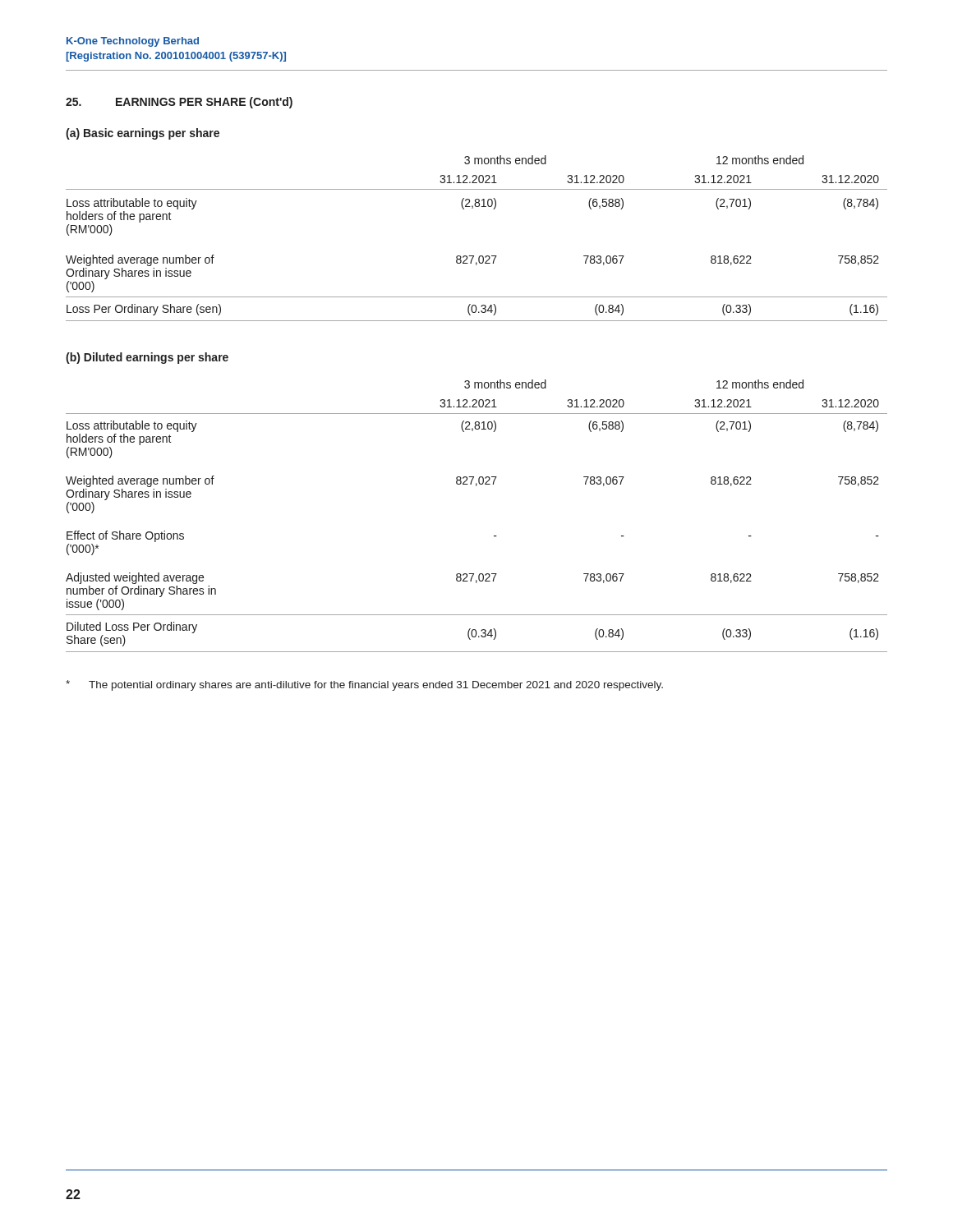Navigate to the block starting "25.EARNINGS PER SHARE (Cont'd)"
Viewport: 953px width, 1232px height.
(179, 101)
